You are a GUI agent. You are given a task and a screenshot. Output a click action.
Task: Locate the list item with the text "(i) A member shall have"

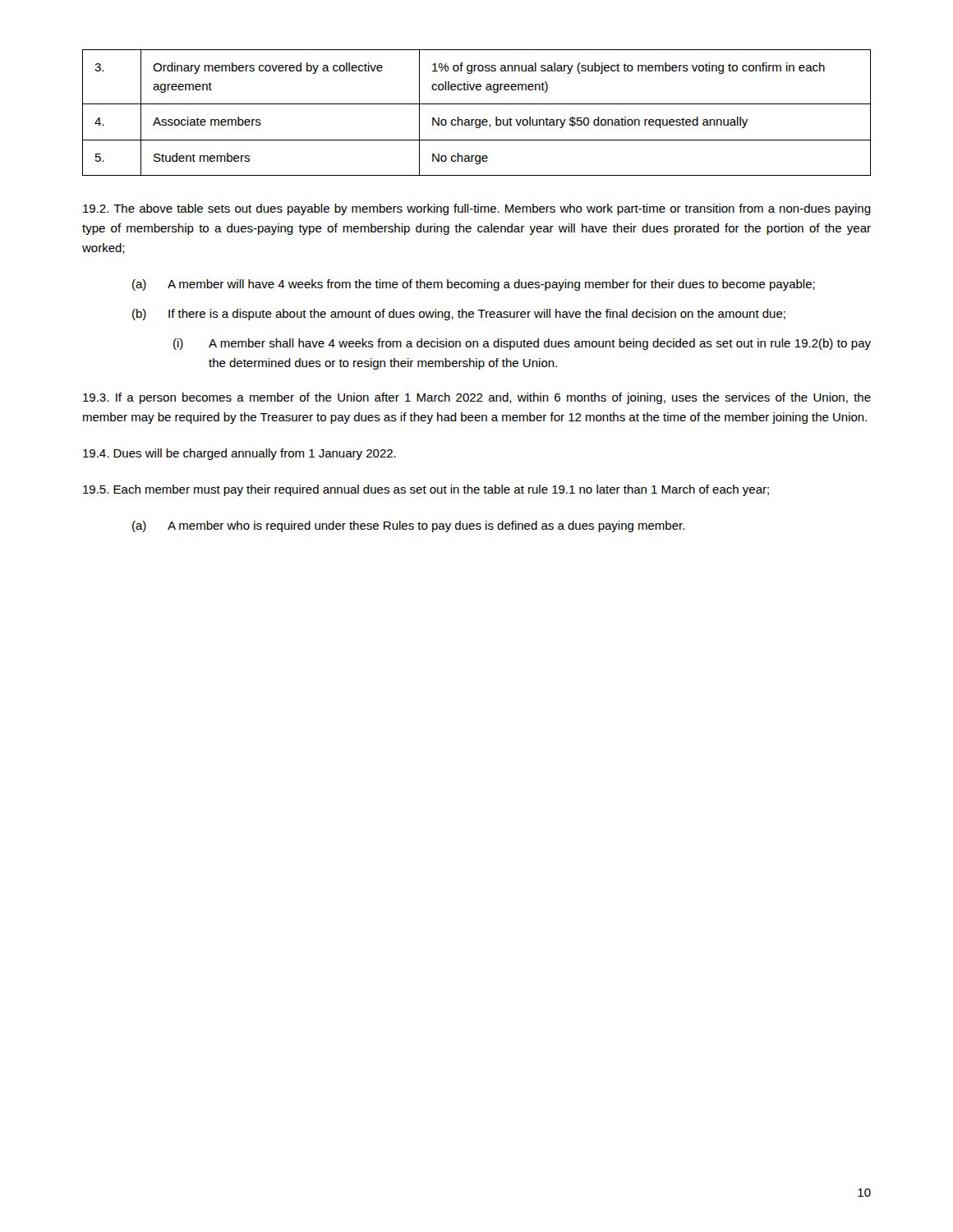tap(522, 353)
